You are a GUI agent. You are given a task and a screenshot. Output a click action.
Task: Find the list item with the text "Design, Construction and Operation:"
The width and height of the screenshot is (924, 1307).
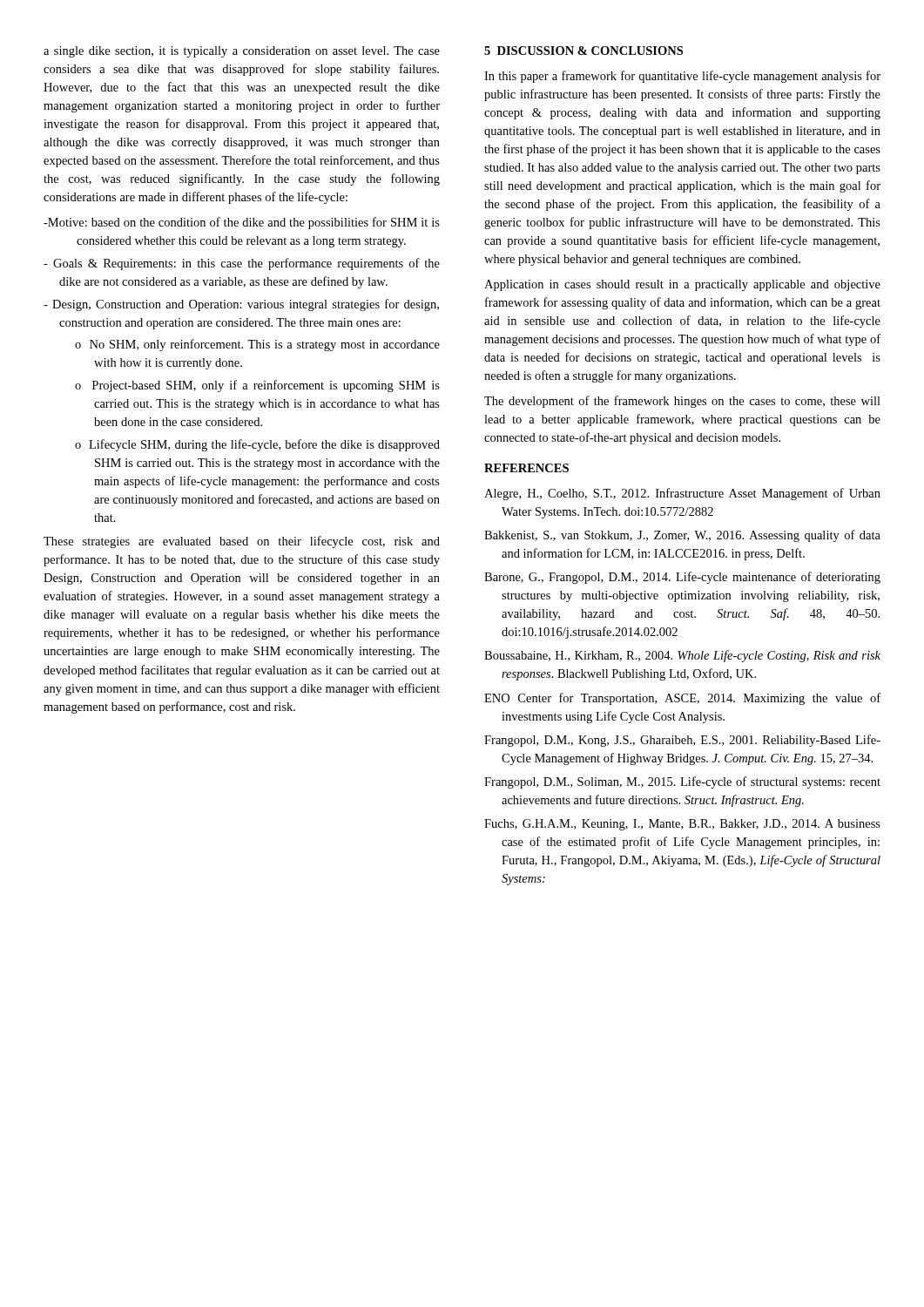pos(242,412)
